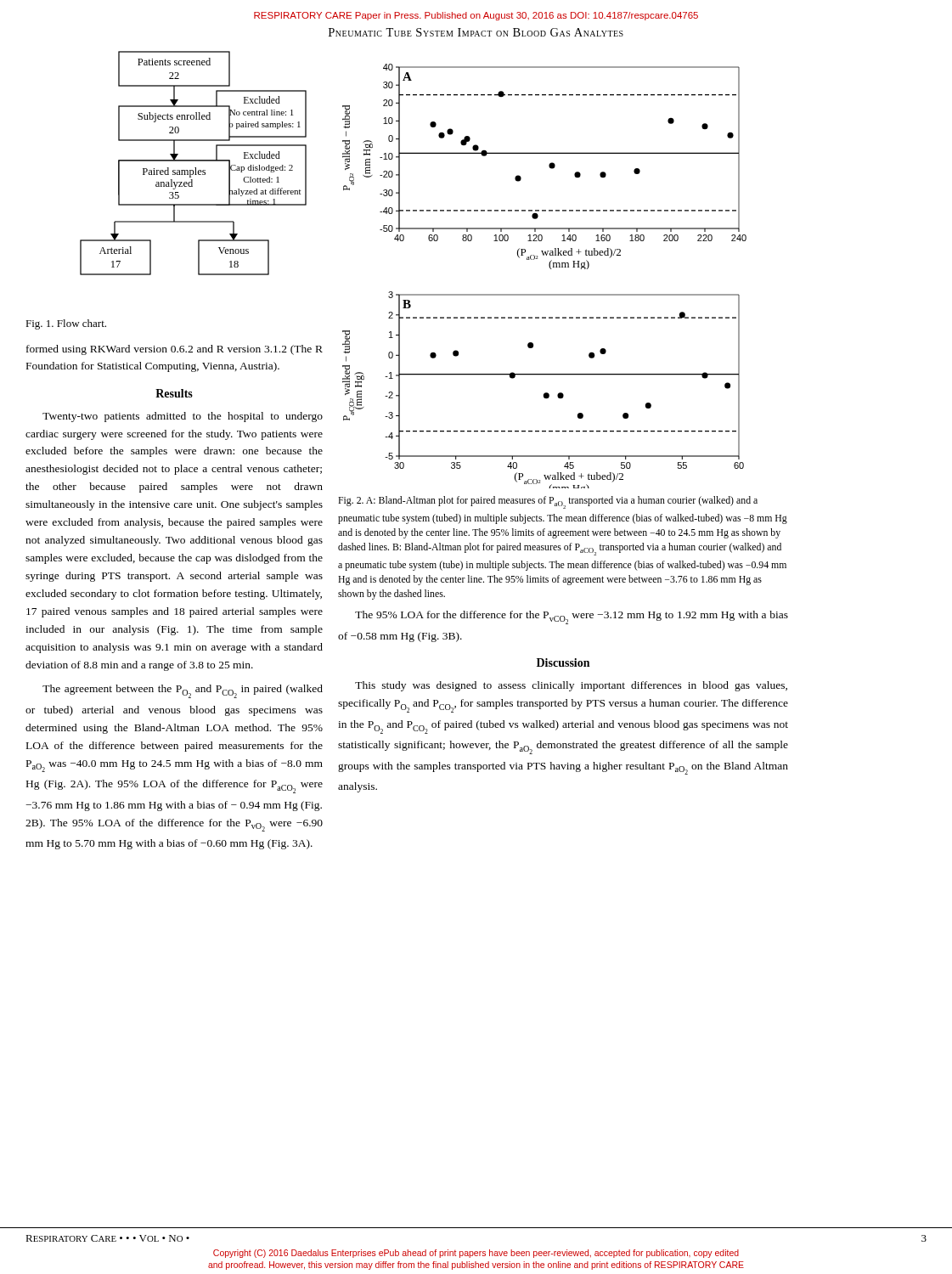Navigate to the element starting "formed using RKWard version 0.6.2"
Screen dimensions: 1274x952
174,357
